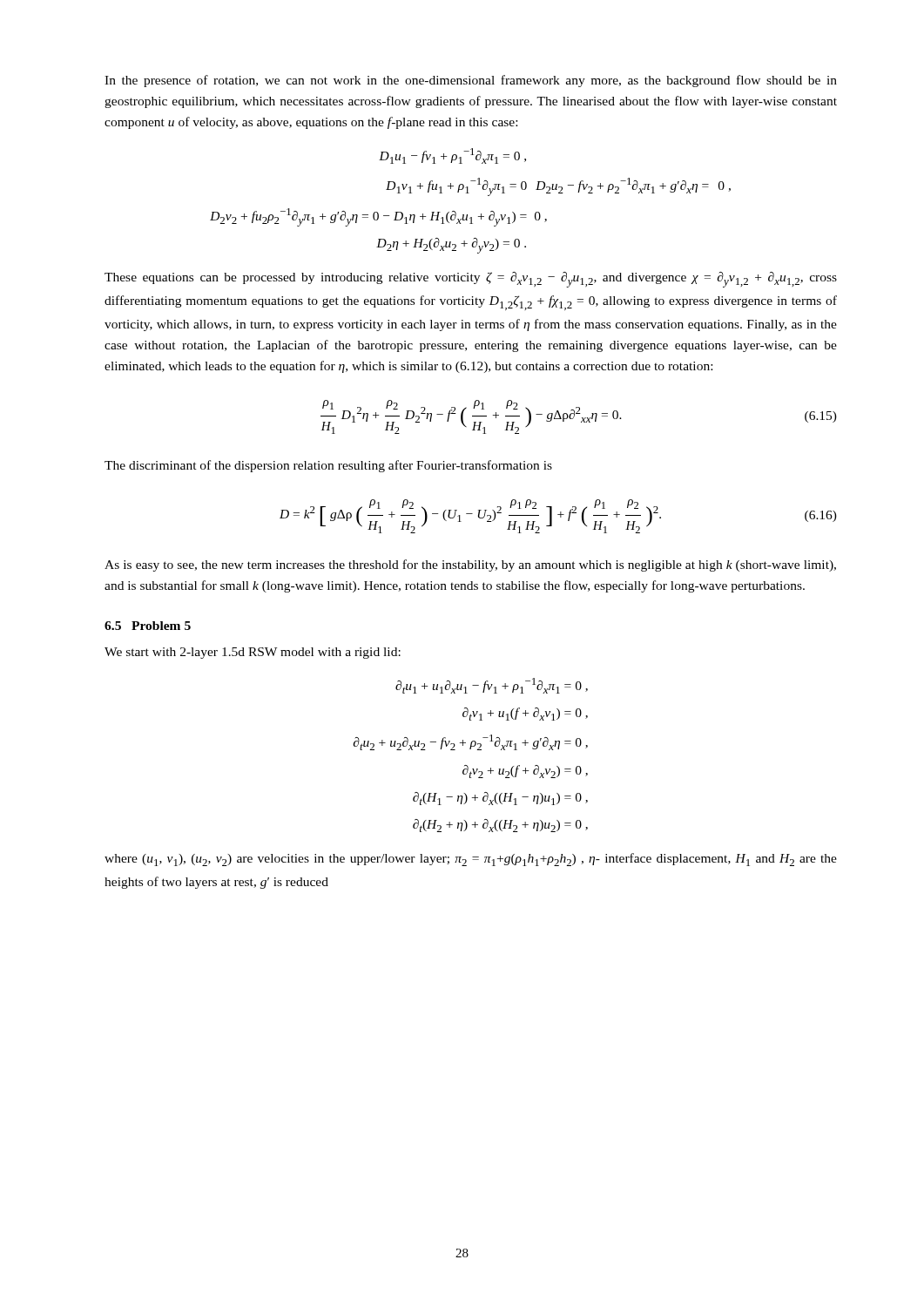Find the text block that says "where (u1, v1), (u2, v2) are"

pyautogui.click(x=471, y=870)
